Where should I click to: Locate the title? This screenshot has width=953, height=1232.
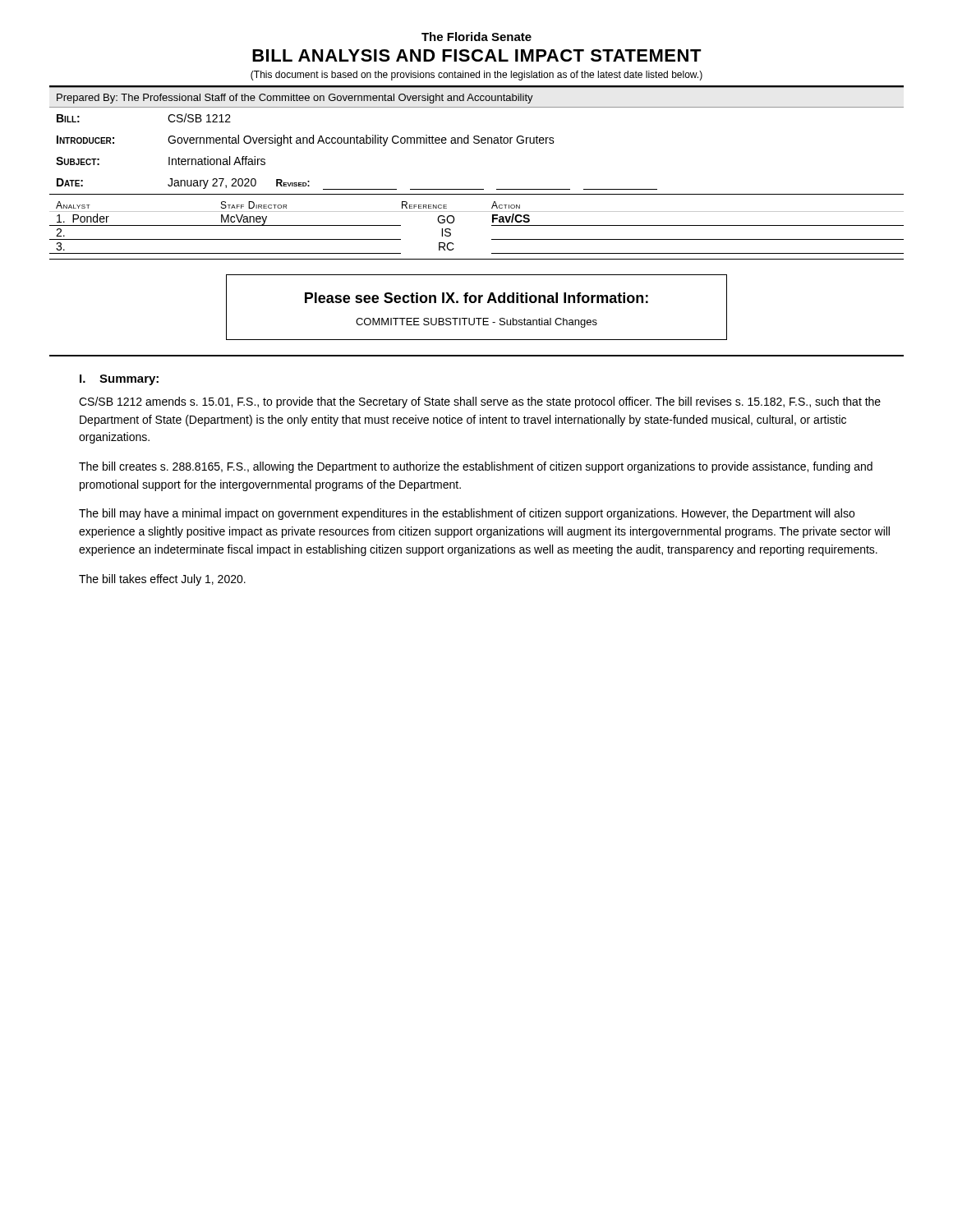point(476,55)
